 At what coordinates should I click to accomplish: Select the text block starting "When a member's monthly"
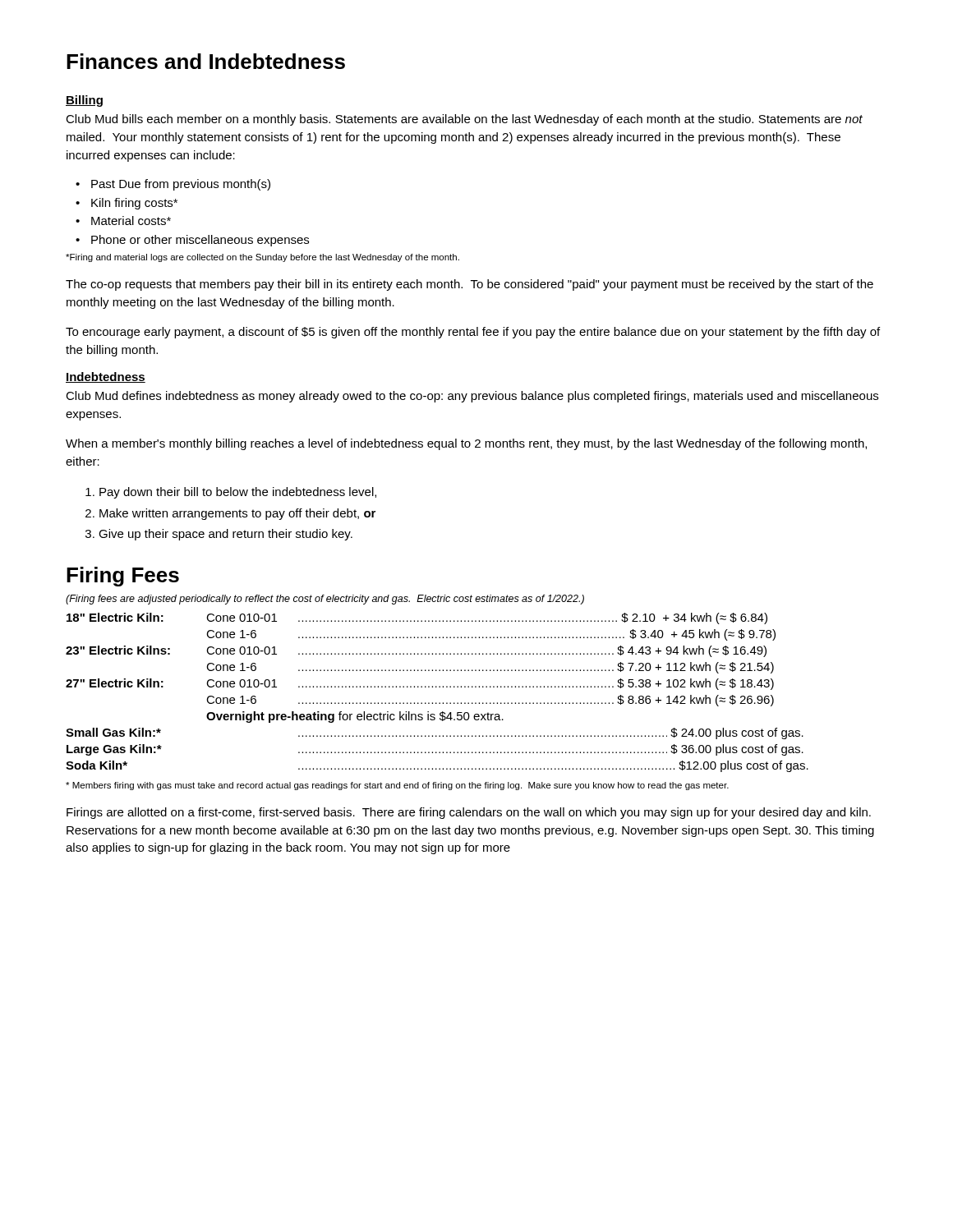tap(476, 452)
